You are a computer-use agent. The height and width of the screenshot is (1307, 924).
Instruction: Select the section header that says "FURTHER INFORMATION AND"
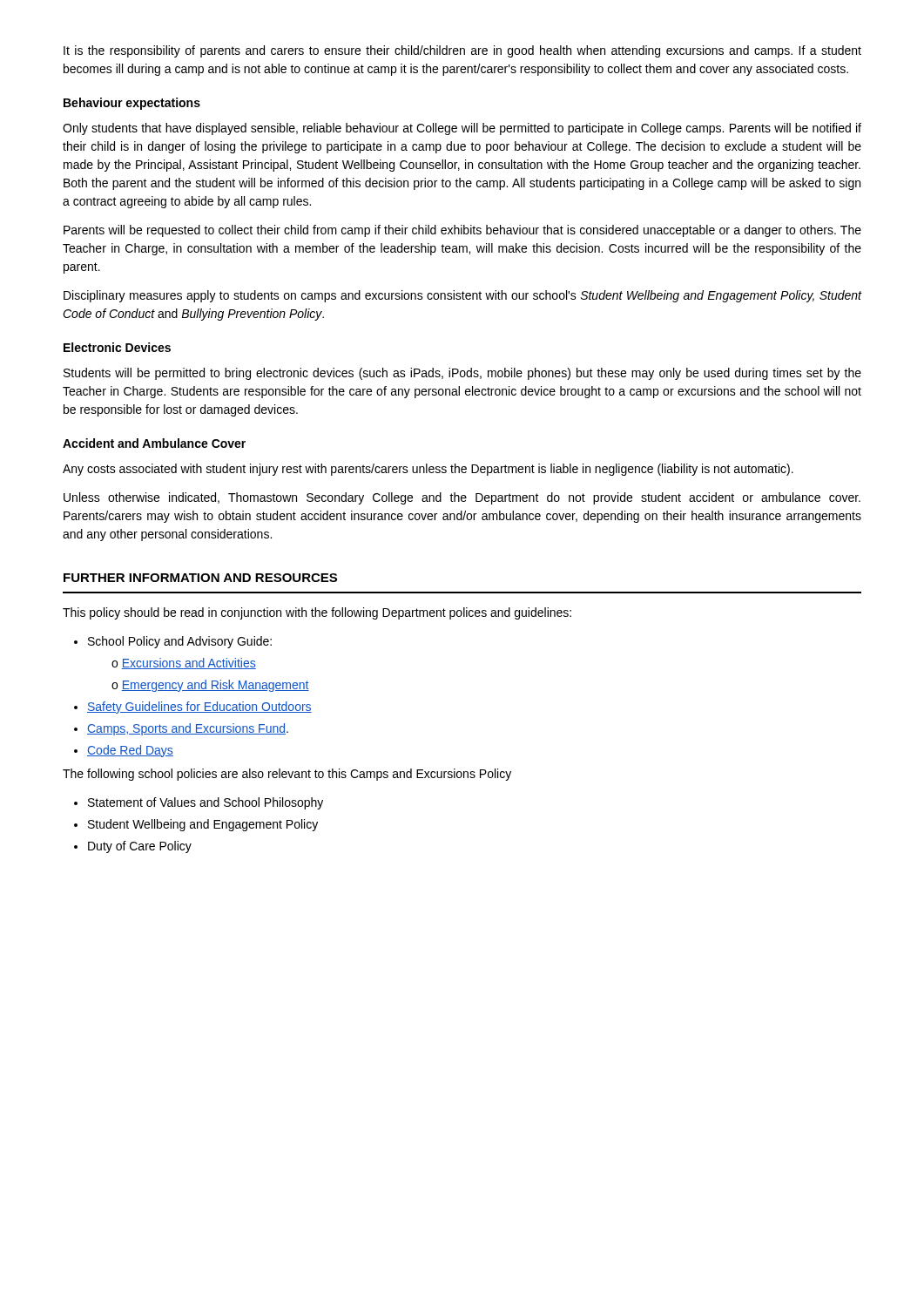[x=462, y=581]
